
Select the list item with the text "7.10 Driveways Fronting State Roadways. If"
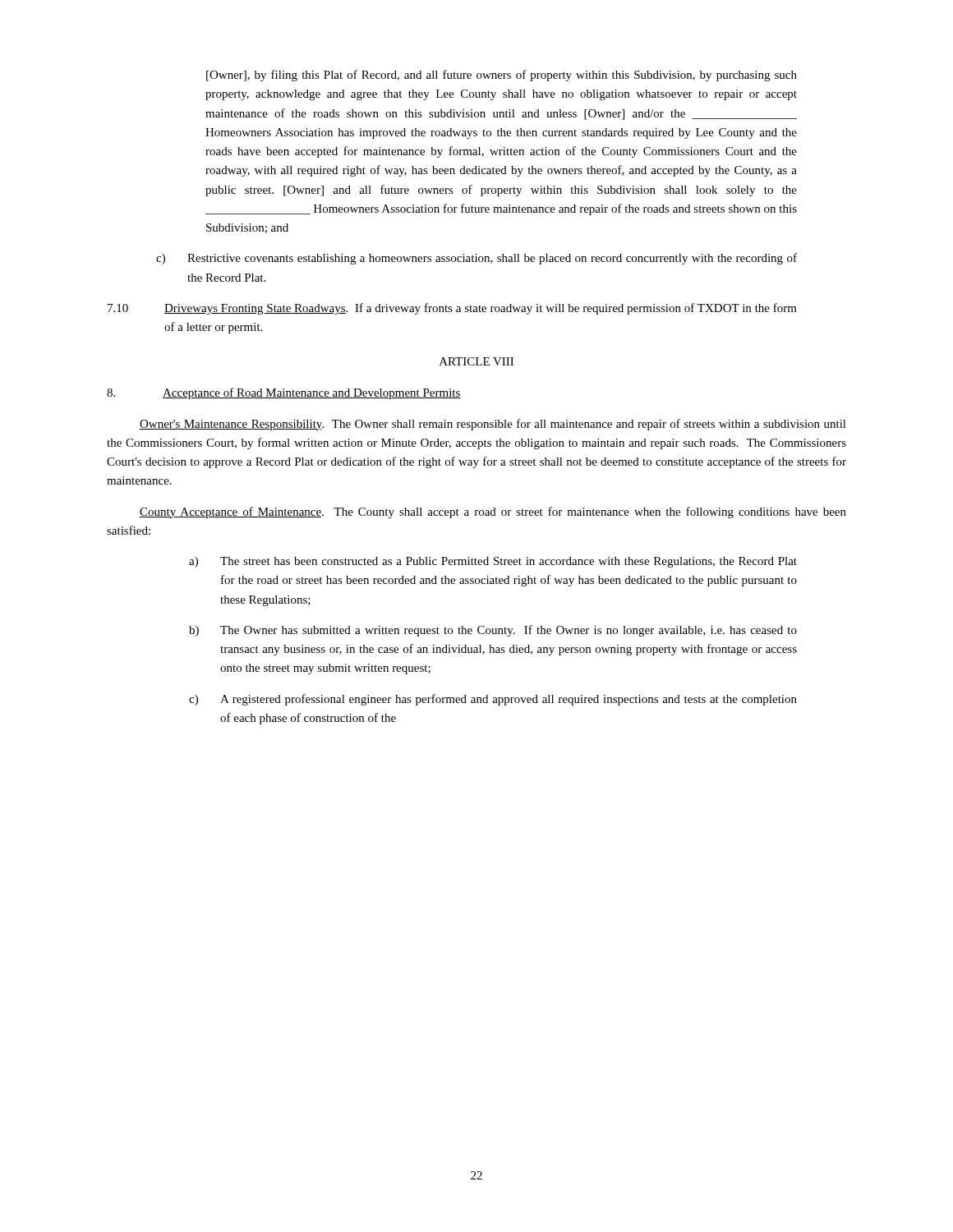(x=452, y=318)
